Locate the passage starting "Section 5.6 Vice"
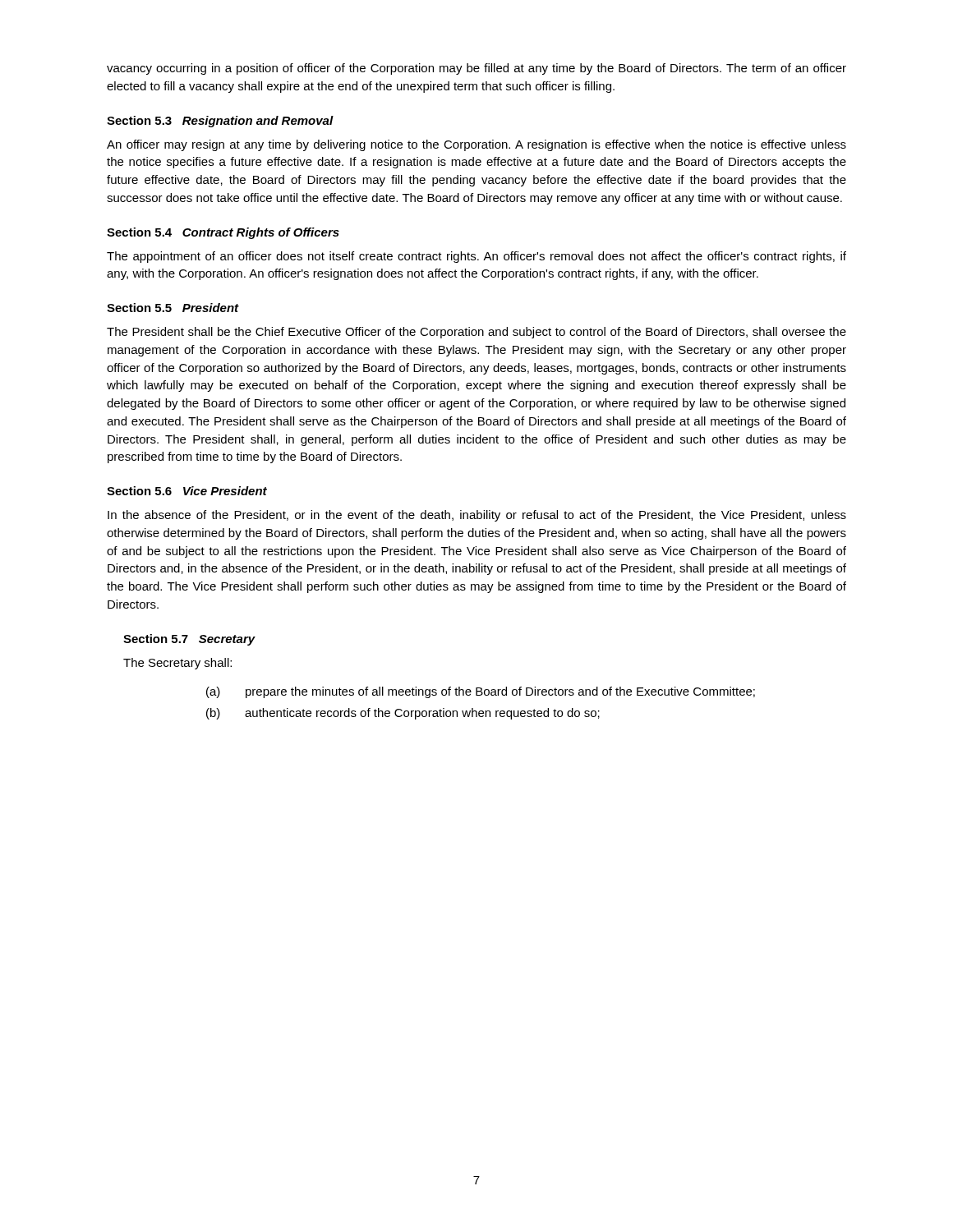The height and width of the screenshot is (1232, 953). [x=187, y=491]
